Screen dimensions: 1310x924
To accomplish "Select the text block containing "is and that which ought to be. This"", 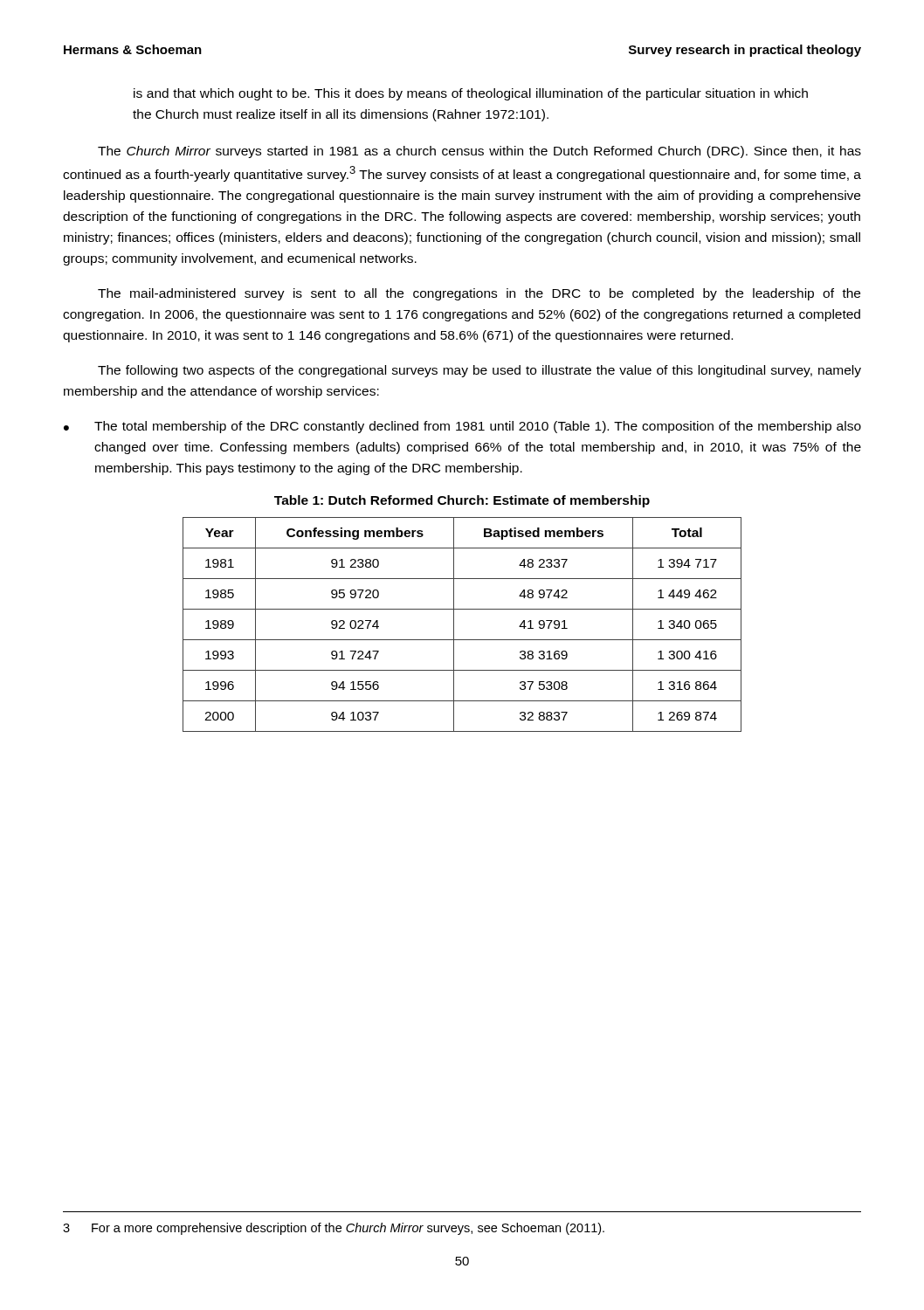I will click(x=471, y=103).
